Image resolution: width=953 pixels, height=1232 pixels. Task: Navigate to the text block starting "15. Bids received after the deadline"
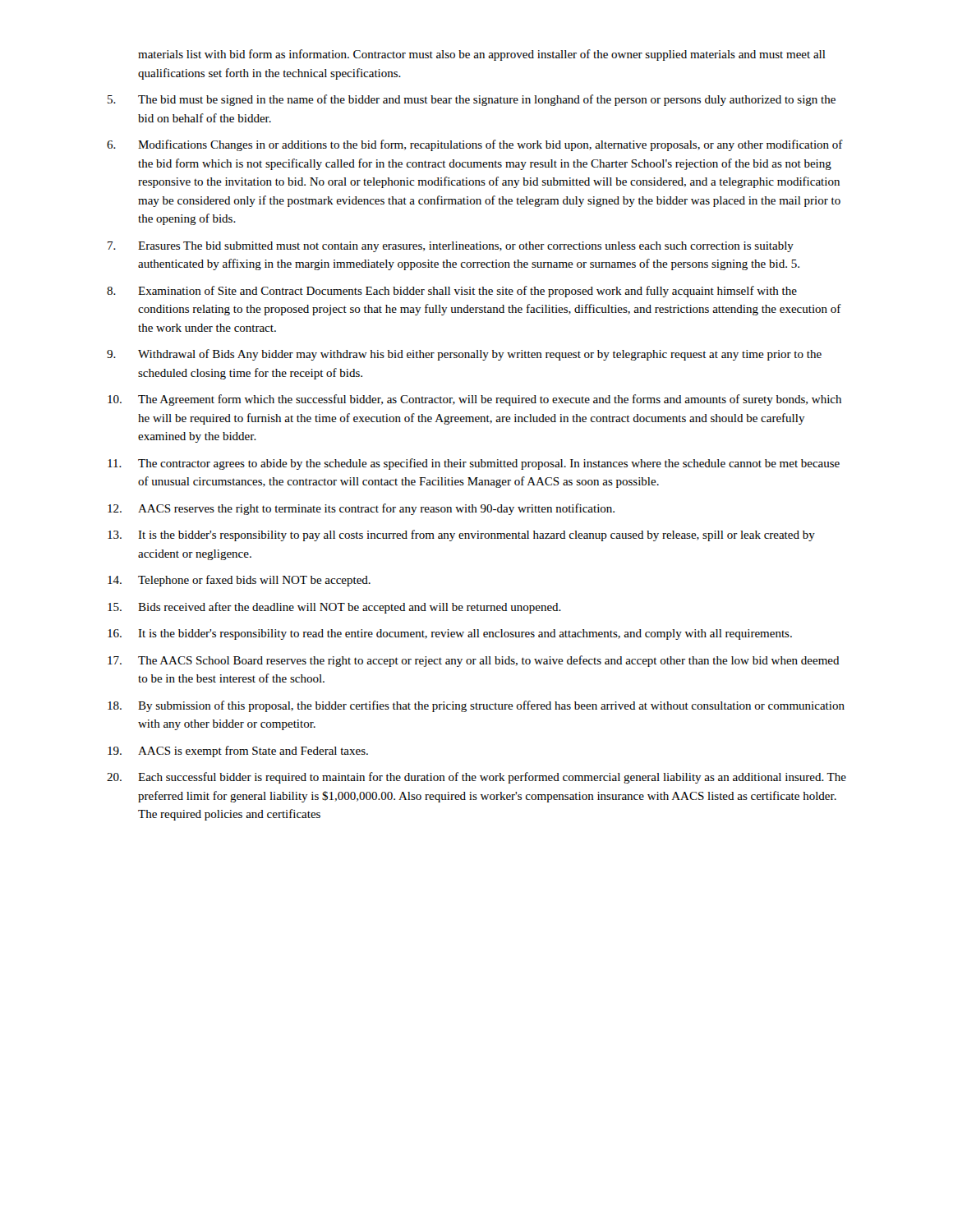(476, 607)
